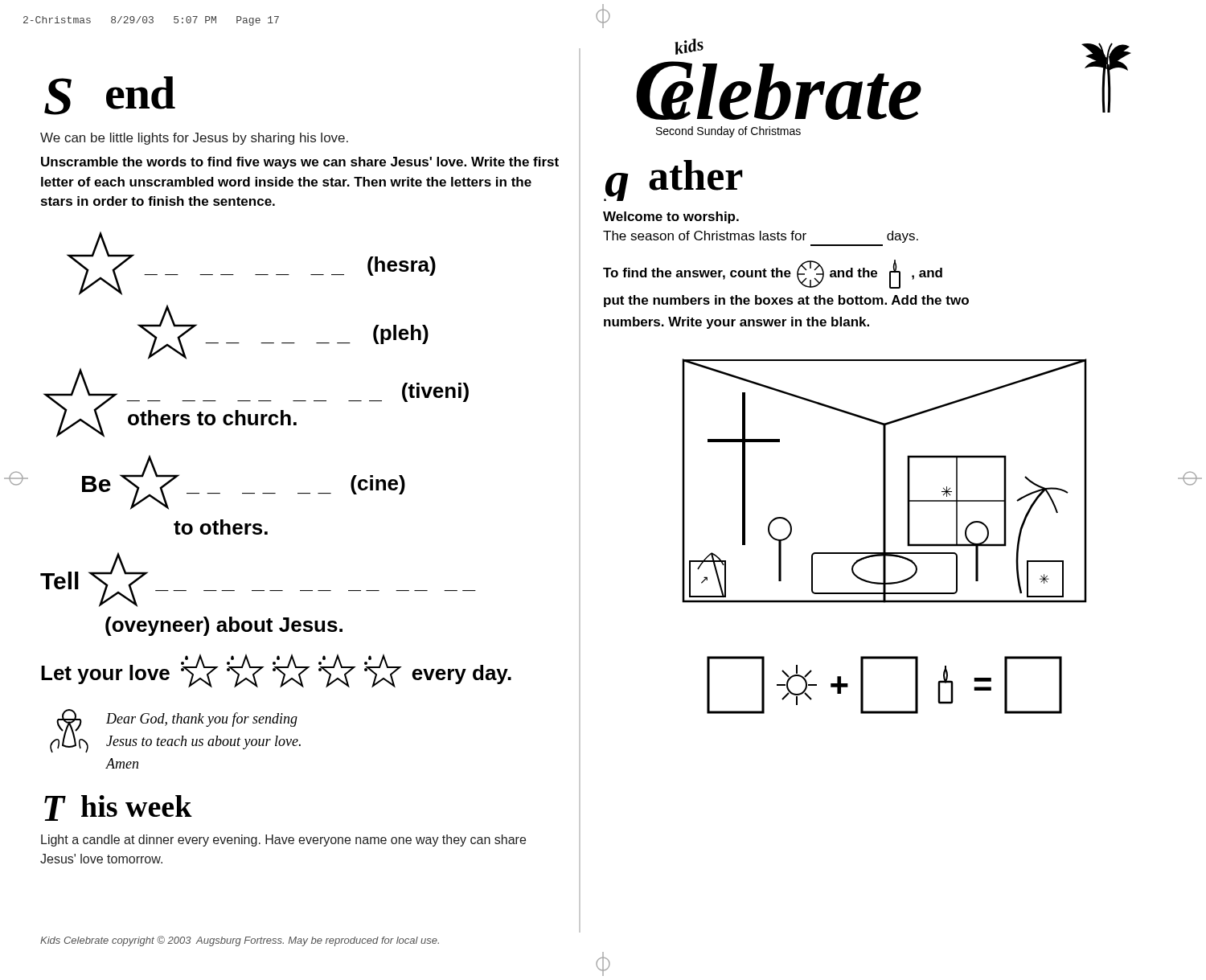Find the element starting "S end"
The image size is (1206, 980).
107,93
